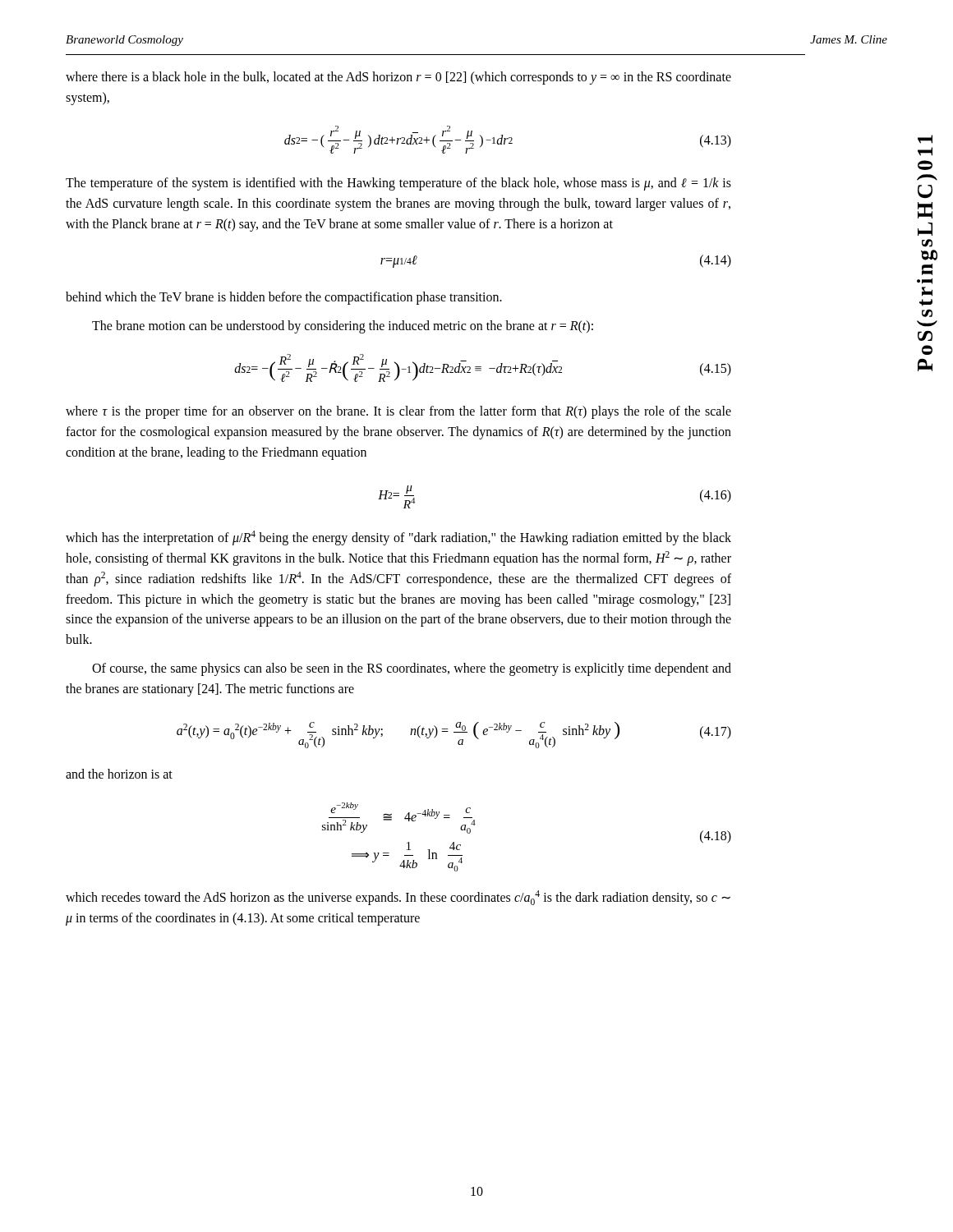Image resolution: width=953 pixels, height=1232 pixels.
Task: Locate the formula that reads "r = μ1/4ℓ"
Action: click(398, 261)
